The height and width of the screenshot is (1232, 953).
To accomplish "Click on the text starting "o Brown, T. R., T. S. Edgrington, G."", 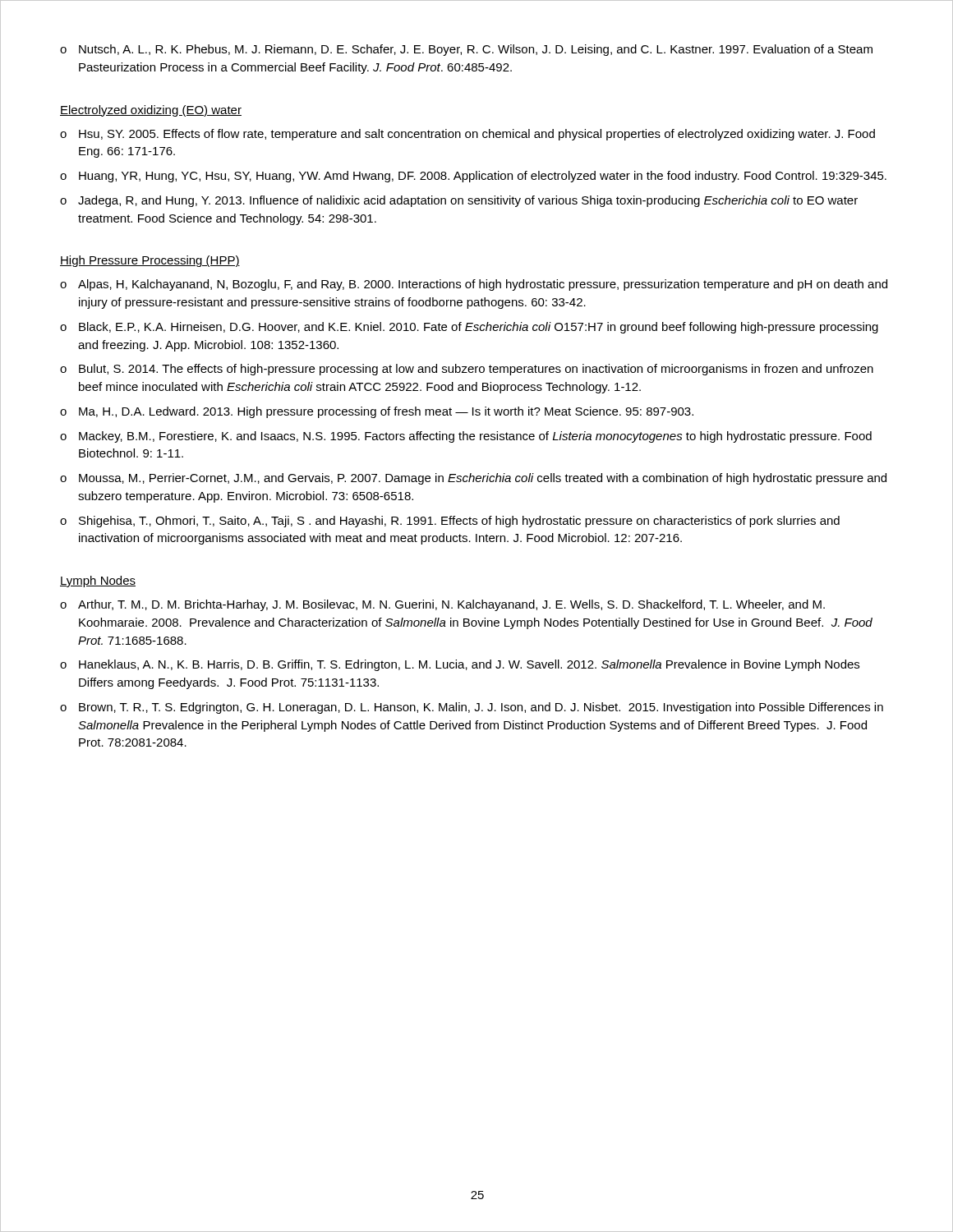I will coord(476,725).
